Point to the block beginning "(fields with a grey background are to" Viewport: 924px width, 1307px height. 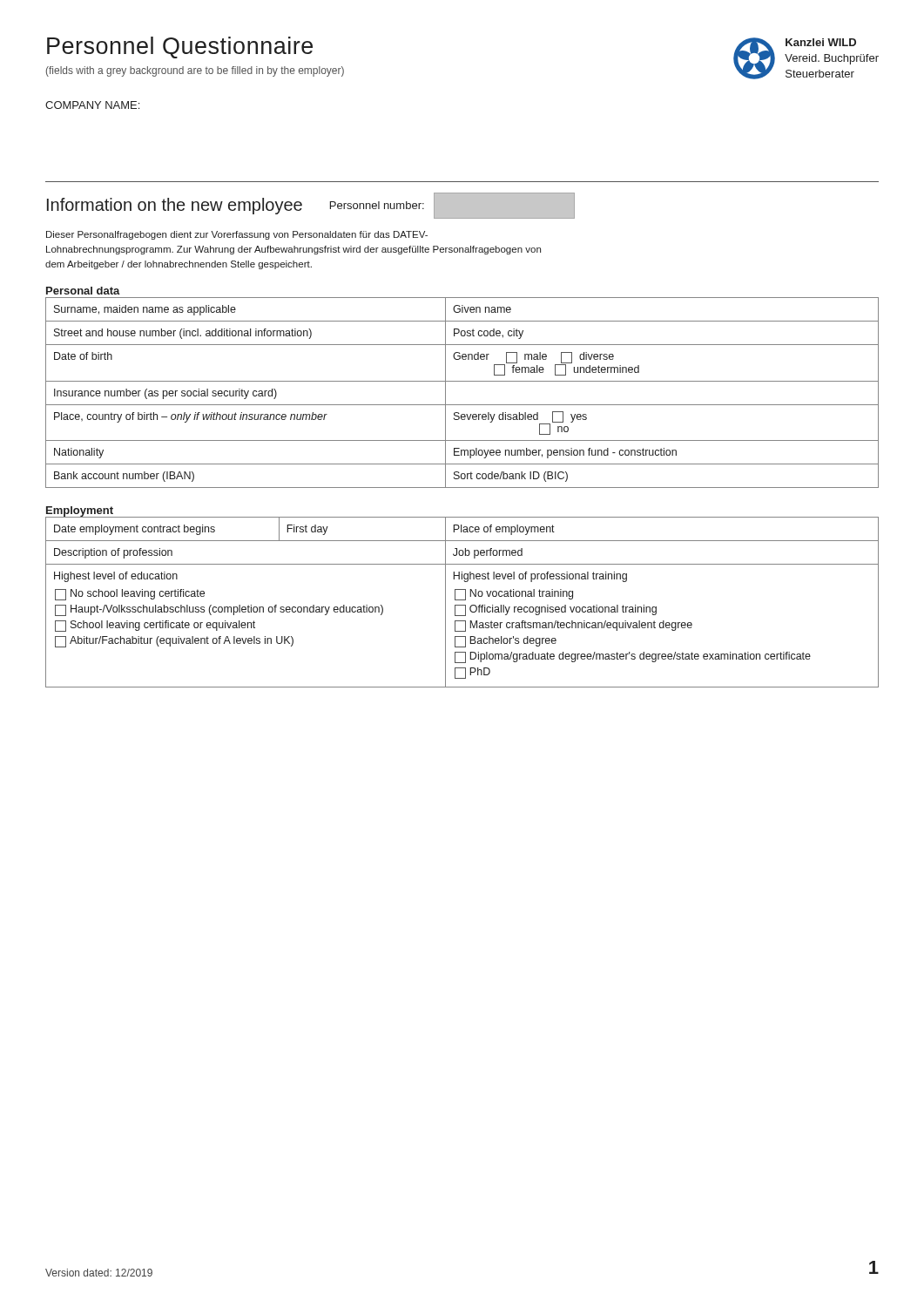(x=195, y=71)
